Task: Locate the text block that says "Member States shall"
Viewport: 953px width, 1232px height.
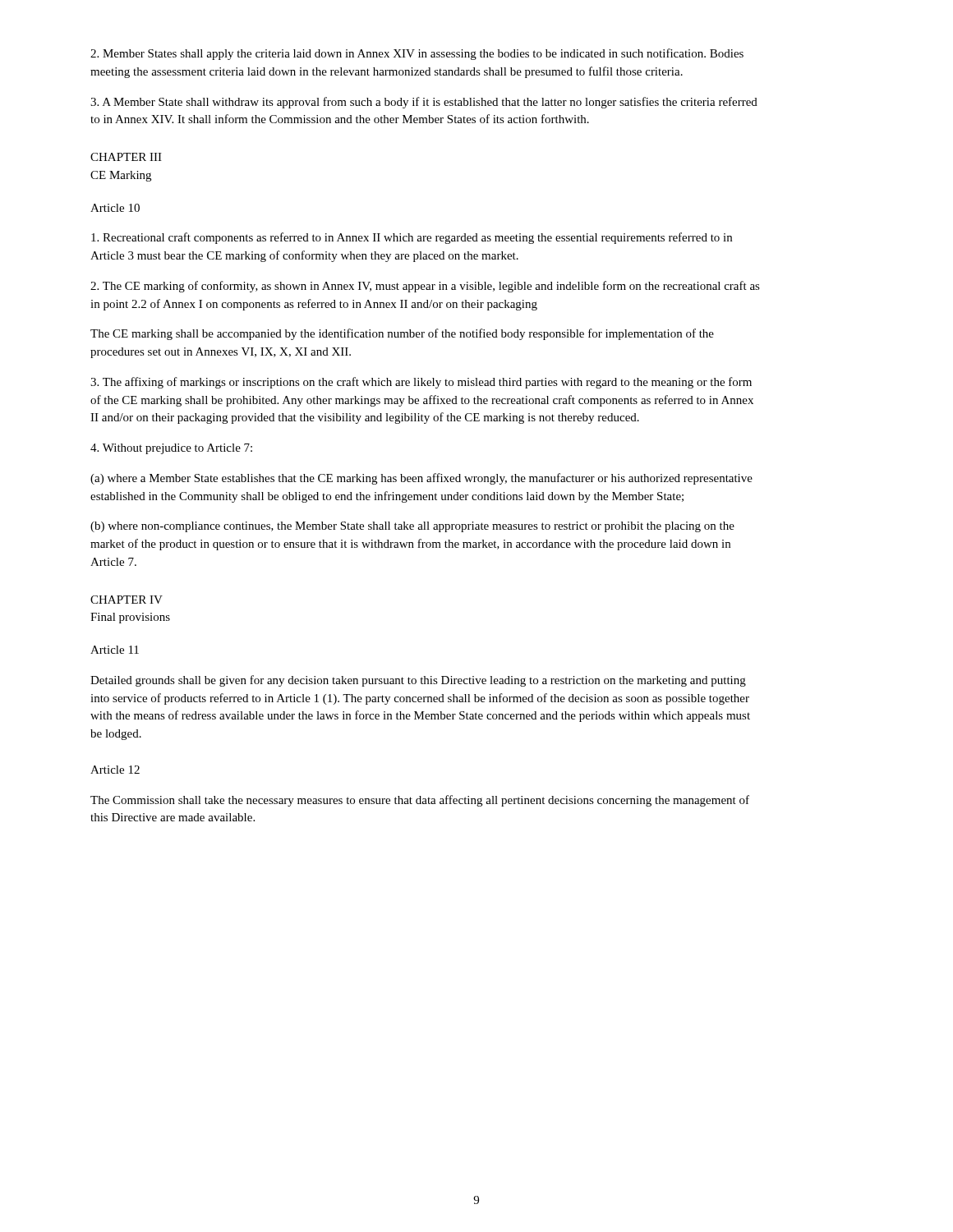Action: click(427, 87)
